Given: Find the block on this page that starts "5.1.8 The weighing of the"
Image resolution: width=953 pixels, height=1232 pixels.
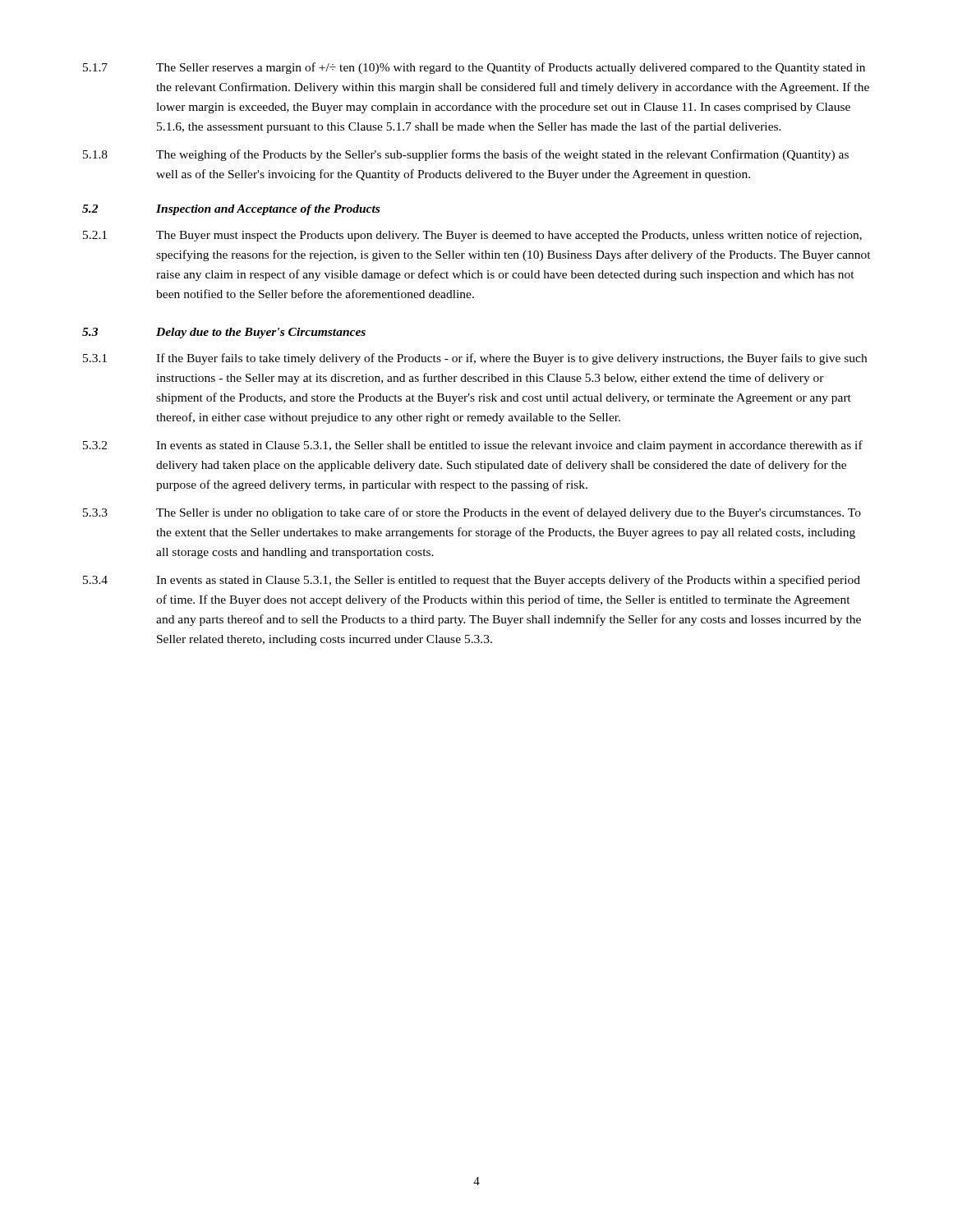Looking at the screenshot, I should pos(476,164).
